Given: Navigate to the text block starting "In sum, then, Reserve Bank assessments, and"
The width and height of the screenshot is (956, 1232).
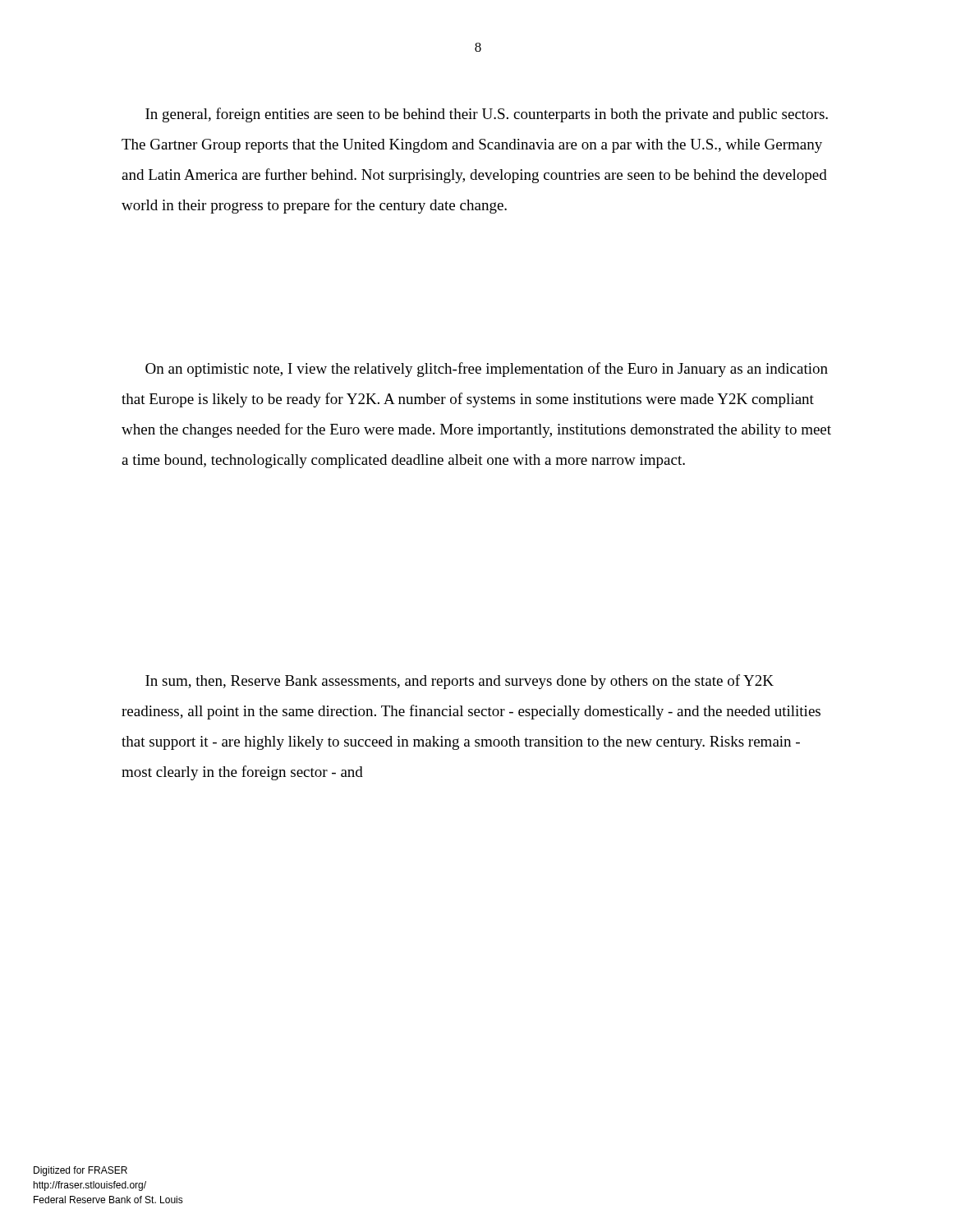Looking at the screenshot, I should 471,726.
